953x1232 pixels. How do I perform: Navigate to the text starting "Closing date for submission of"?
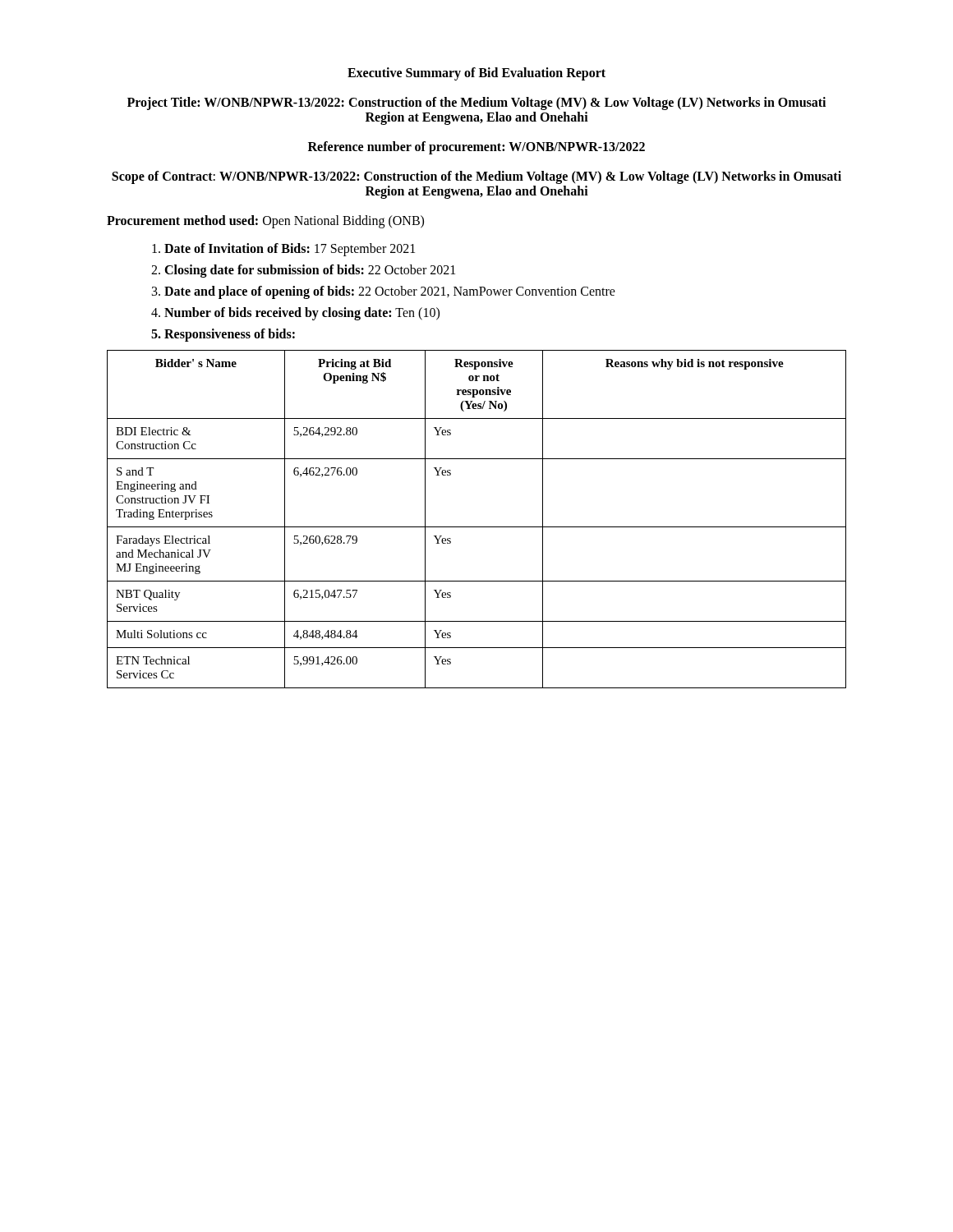[x=310, y=270]
